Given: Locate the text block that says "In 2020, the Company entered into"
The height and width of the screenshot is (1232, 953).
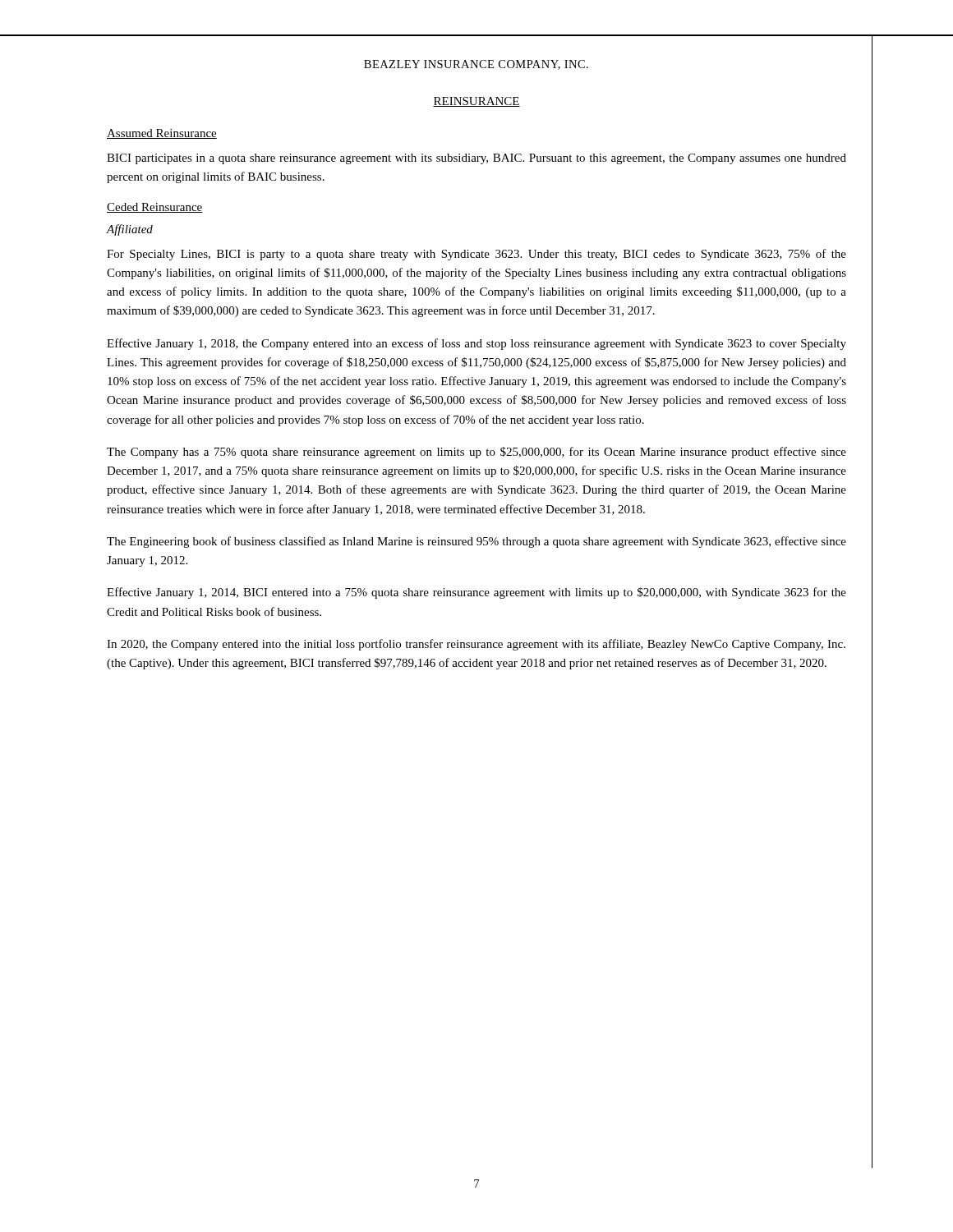Looking at the screenshot, I should 476,653.
